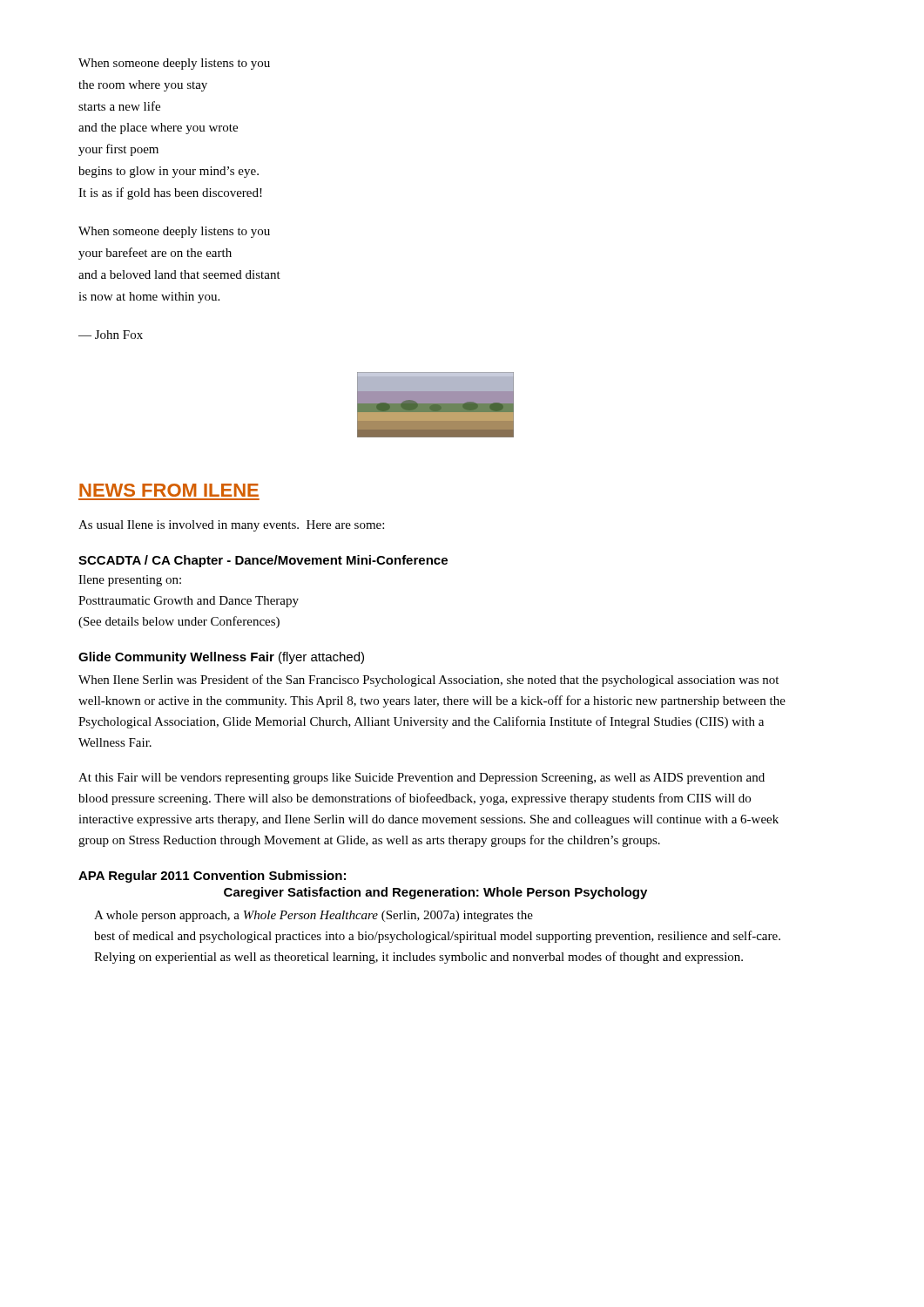Viewport: 924px width, 1307px height.
Task: Locate the section header that says "APA Regular 2011 Convention Submission:"
Action: [213, 875]
